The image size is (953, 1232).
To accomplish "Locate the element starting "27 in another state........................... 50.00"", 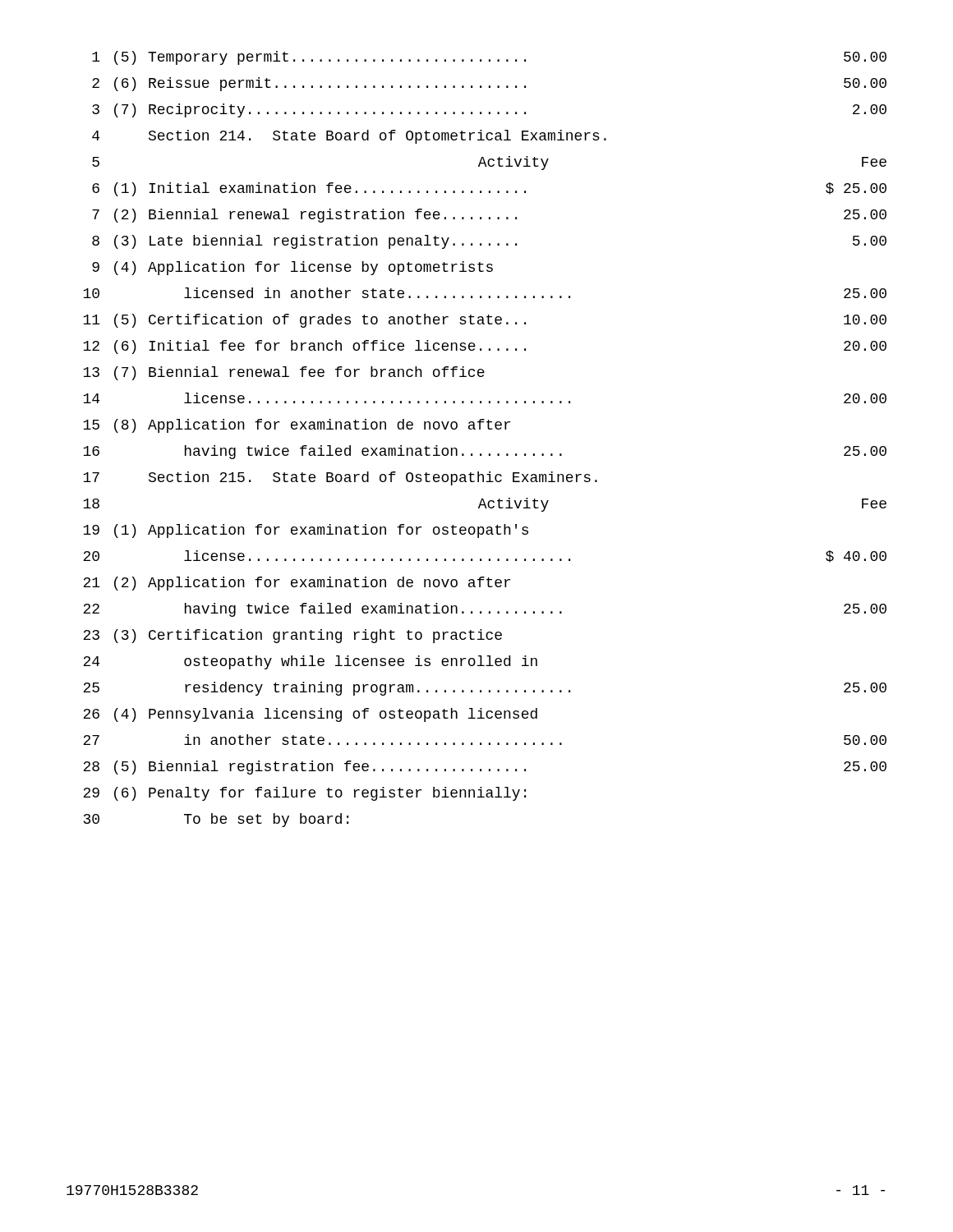I will (x=476, y=741).
